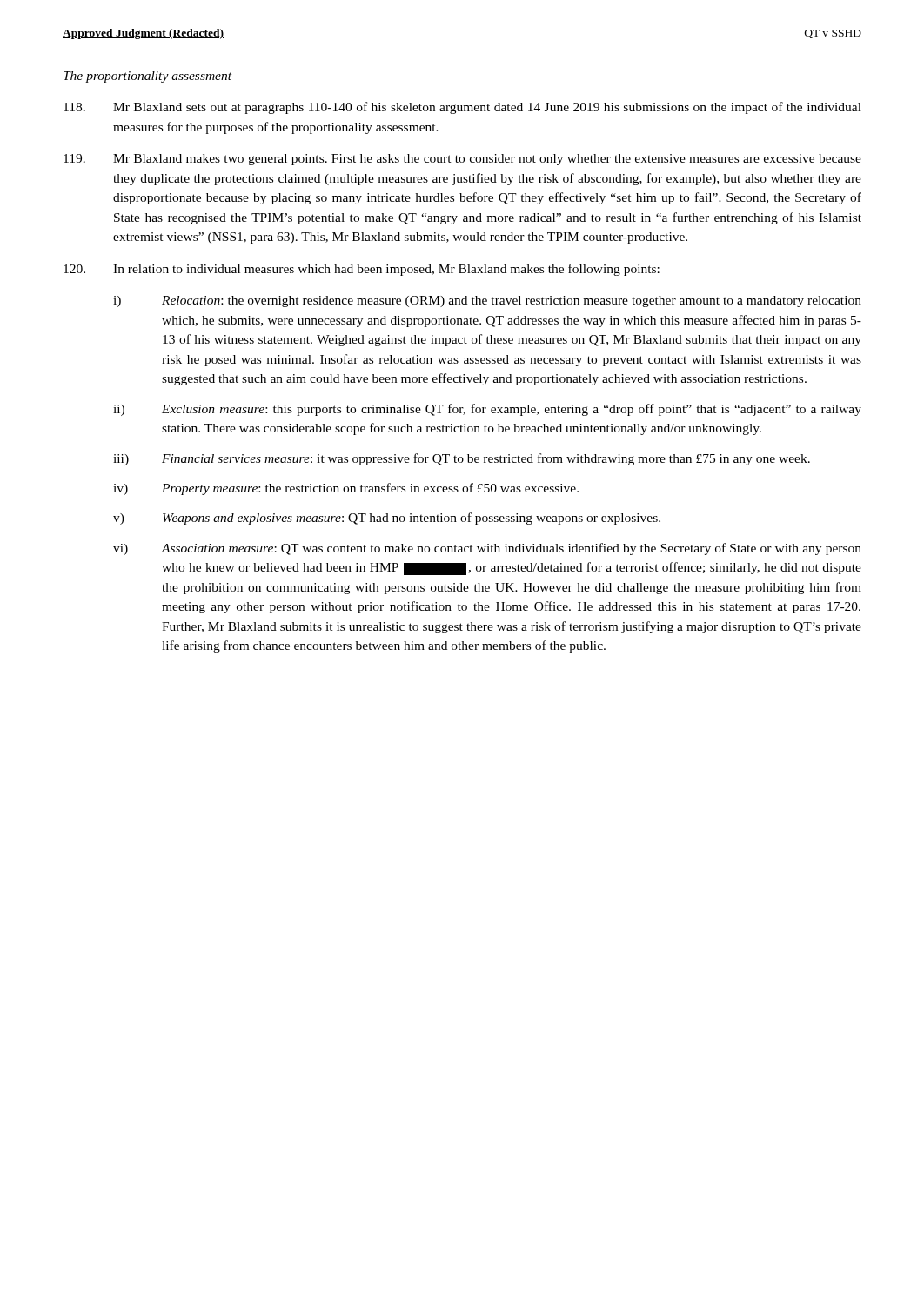Find the list item that says "iv) Property measure:"
The width and height of the screenshot is (924, 1305).
[x=487, y=488]
